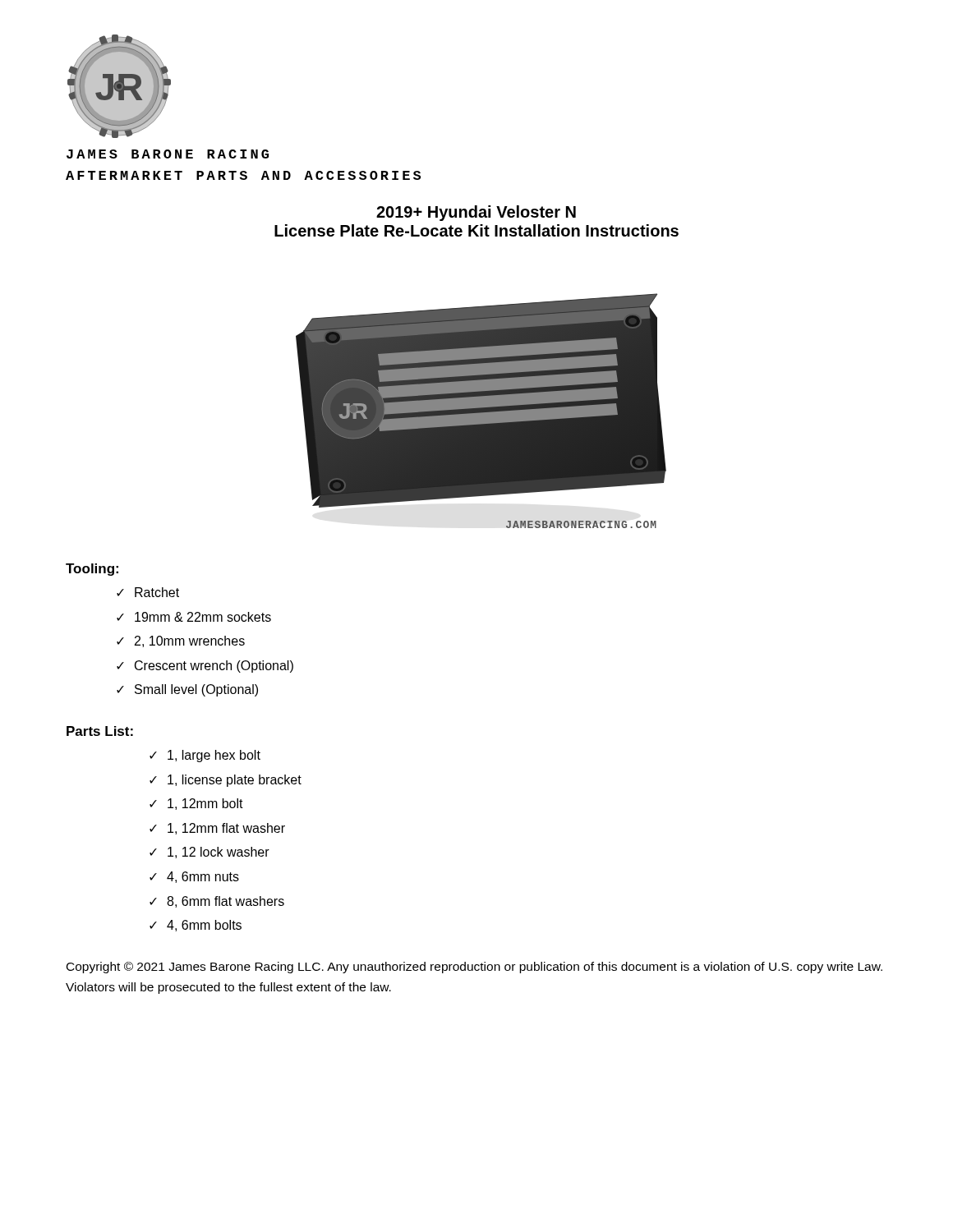Select the list item that says "✓1, license plate"

pos(225,780)
